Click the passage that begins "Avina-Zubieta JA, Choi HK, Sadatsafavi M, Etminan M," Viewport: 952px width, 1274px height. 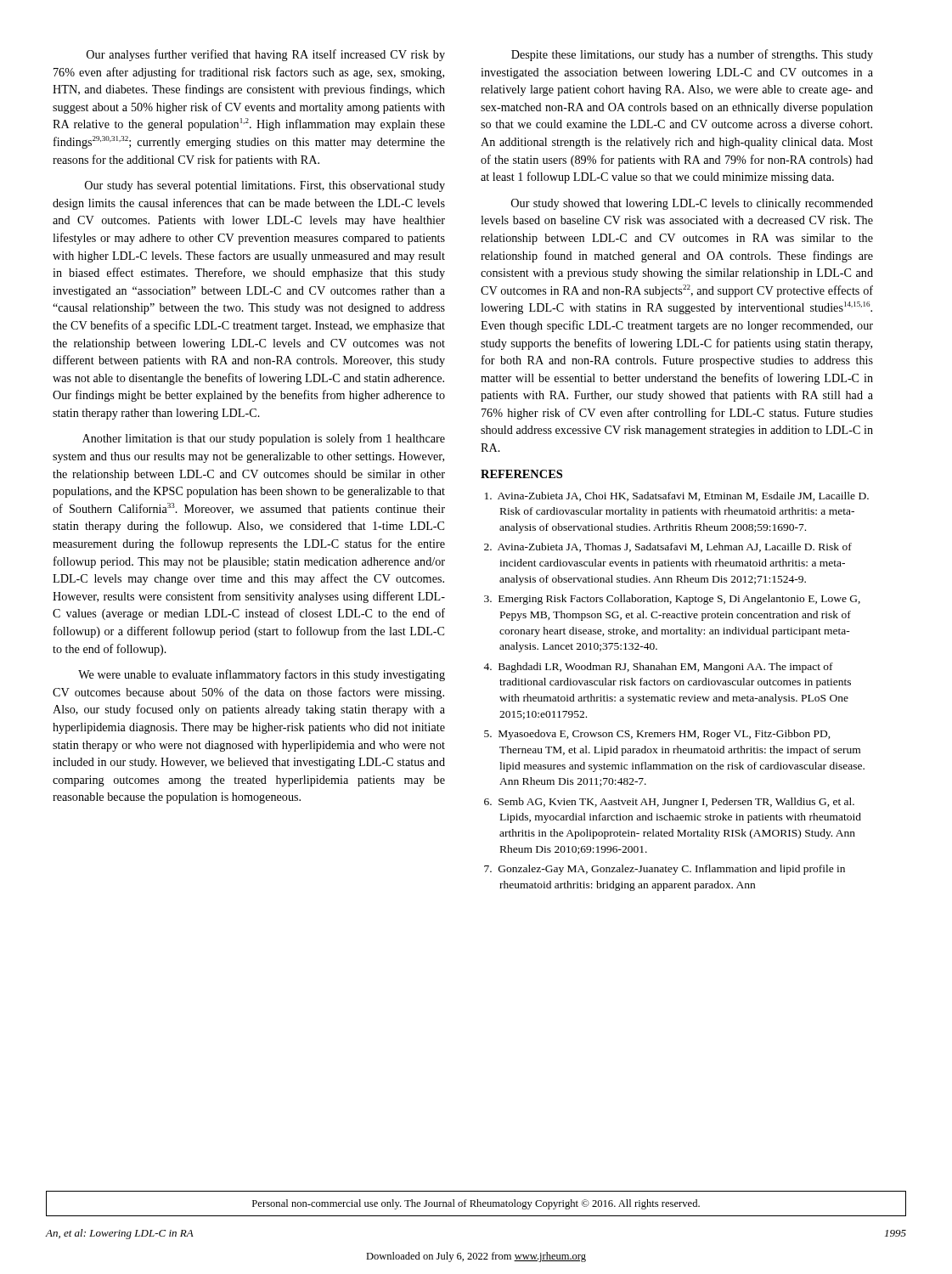coord(677,512)
